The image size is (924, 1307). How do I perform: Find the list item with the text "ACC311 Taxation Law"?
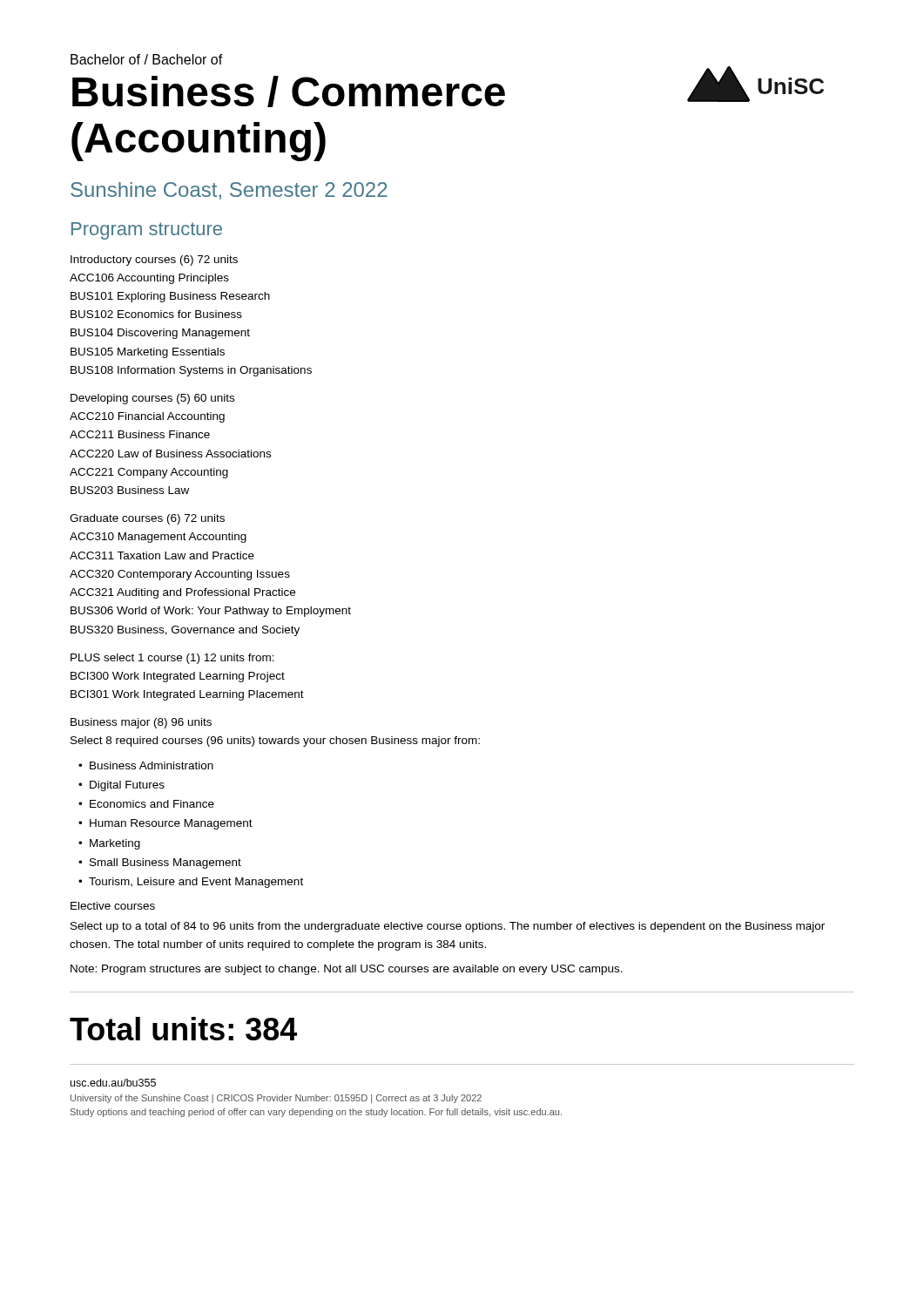coord(162,555)
